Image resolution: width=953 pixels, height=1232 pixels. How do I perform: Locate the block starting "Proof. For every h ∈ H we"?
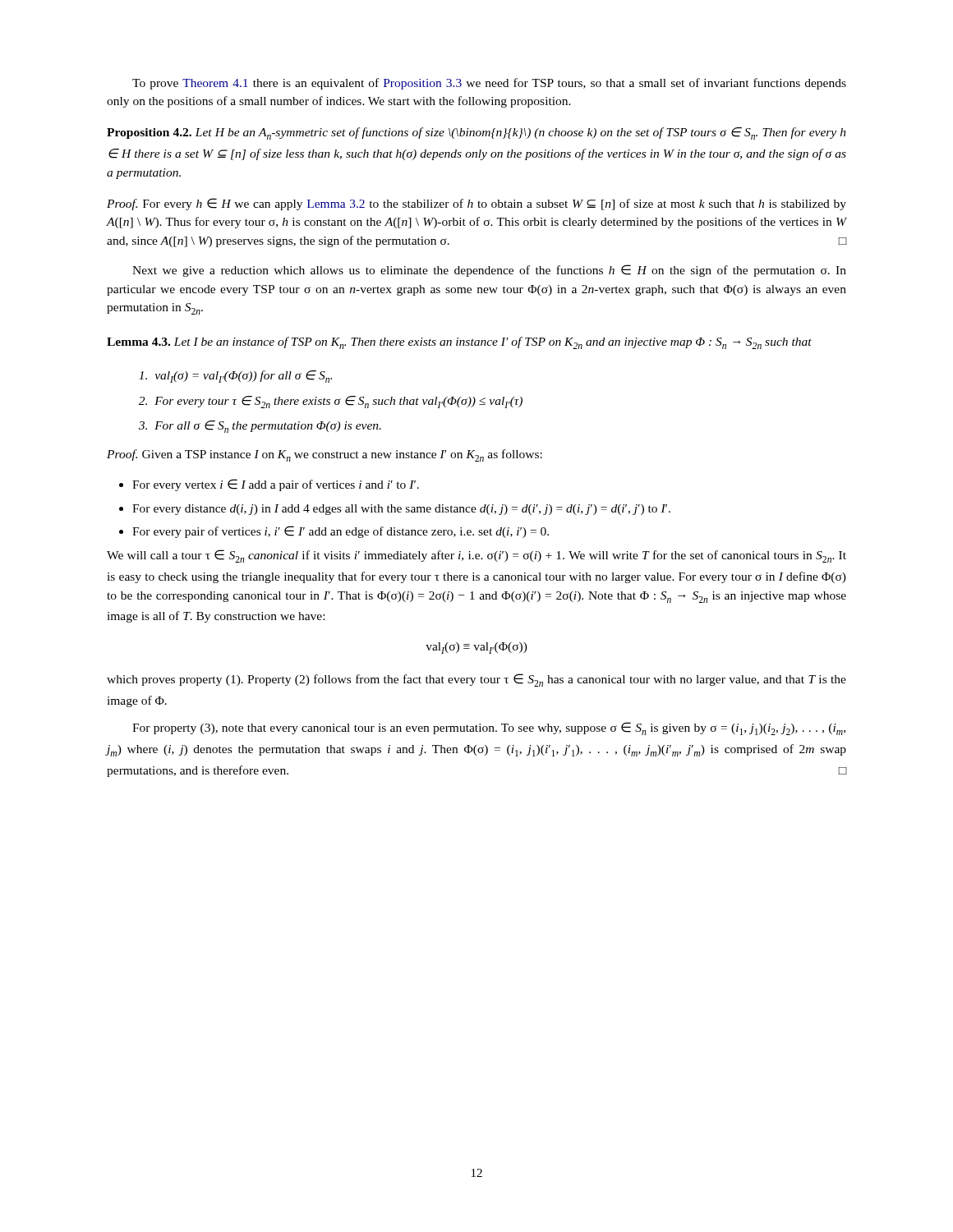[x=476, y=222]
